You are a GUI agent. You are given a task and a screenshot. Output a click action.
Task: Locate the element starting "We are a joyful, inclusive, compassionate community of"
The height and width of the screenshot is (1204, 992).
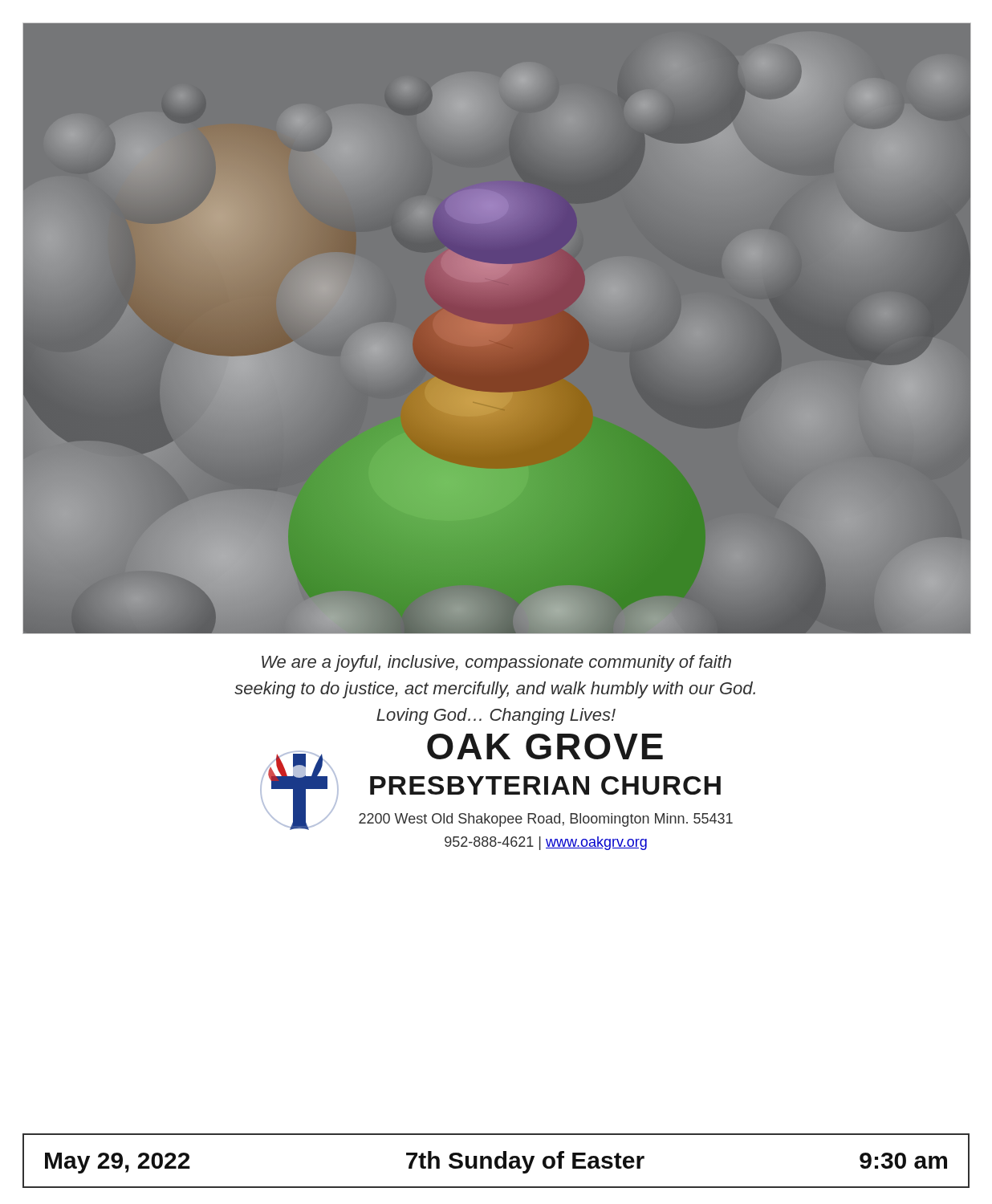[496, 688]
